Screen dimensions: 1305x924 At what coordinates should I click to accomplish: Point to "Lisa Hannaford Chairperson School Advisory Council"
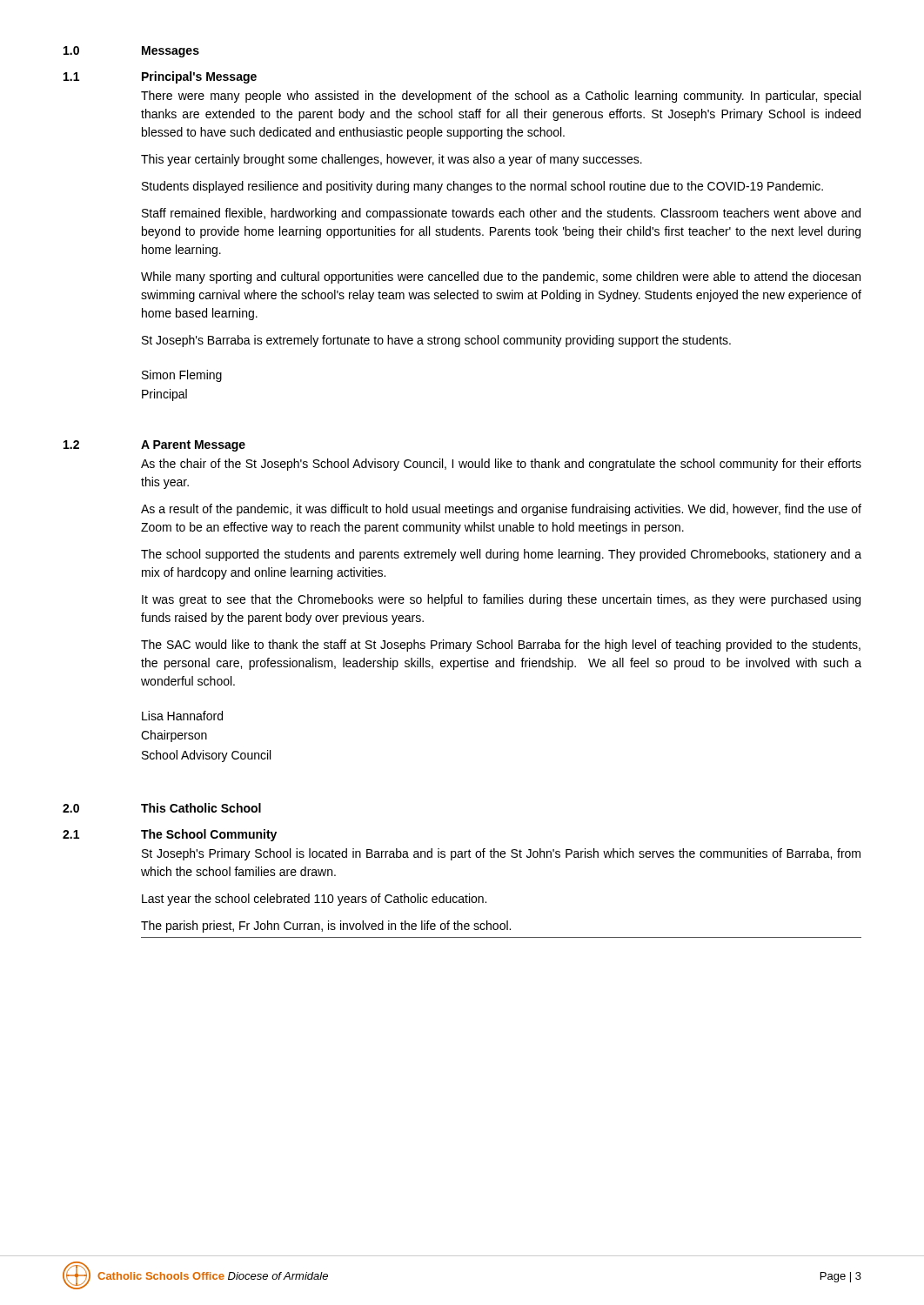[206, 735]
